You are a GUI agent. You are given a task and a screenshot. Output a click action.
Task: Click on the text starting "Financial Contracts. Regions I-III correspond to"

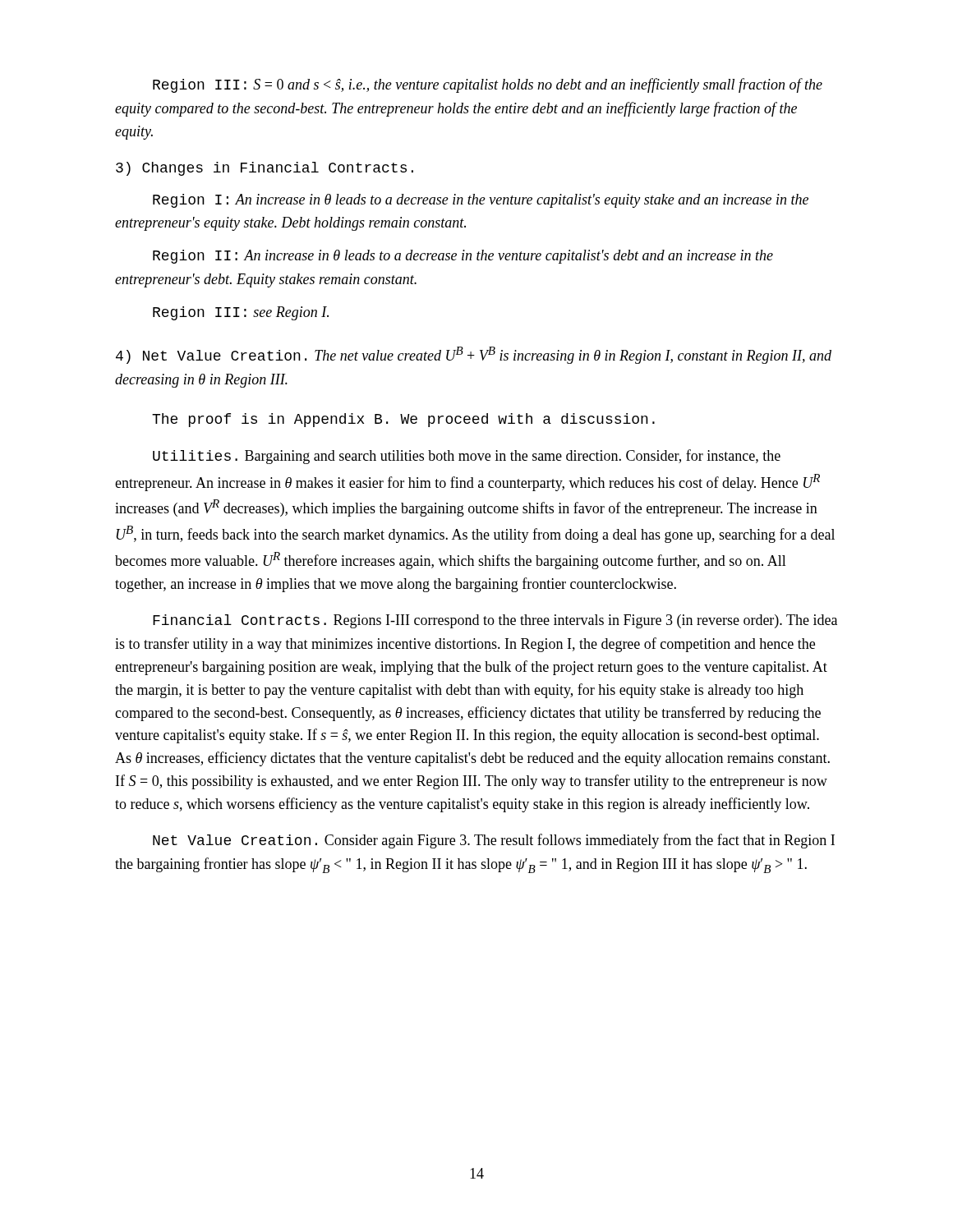[476, 713]
